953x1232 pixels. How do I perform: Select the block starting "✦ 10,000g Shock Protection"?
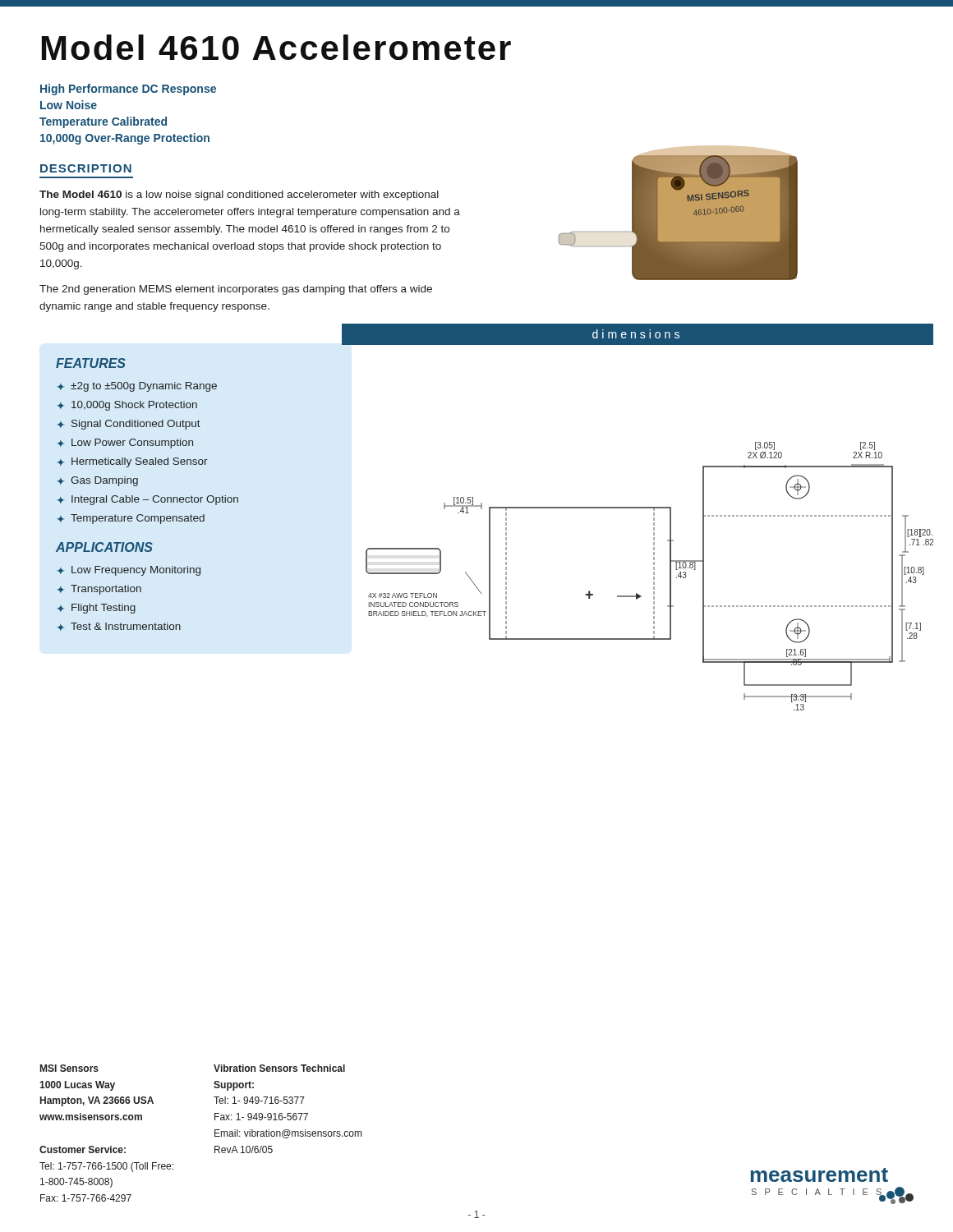tap(127, 405)
